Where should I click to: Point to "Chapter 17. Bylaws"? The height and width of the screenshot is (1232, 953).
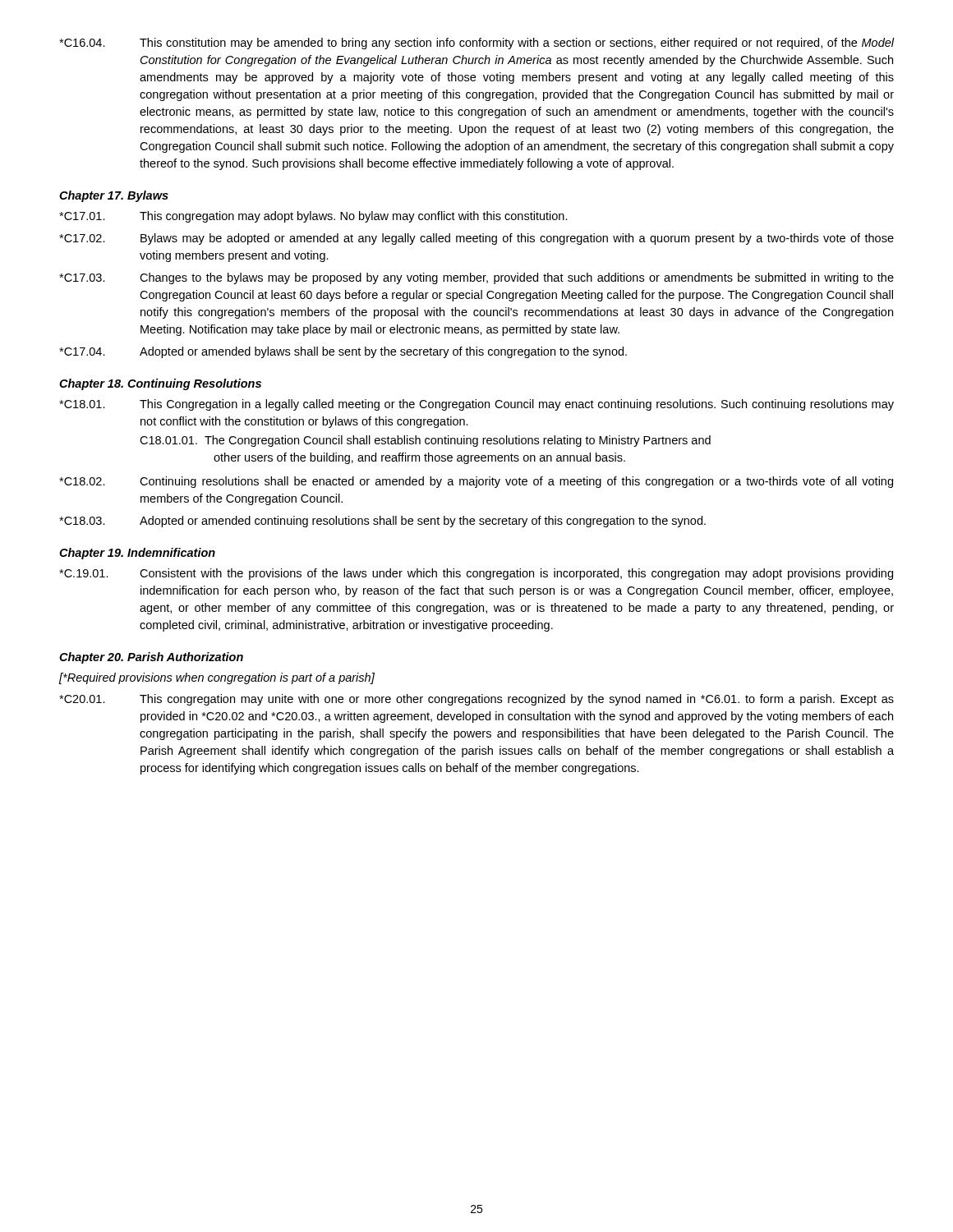point(114,196)
